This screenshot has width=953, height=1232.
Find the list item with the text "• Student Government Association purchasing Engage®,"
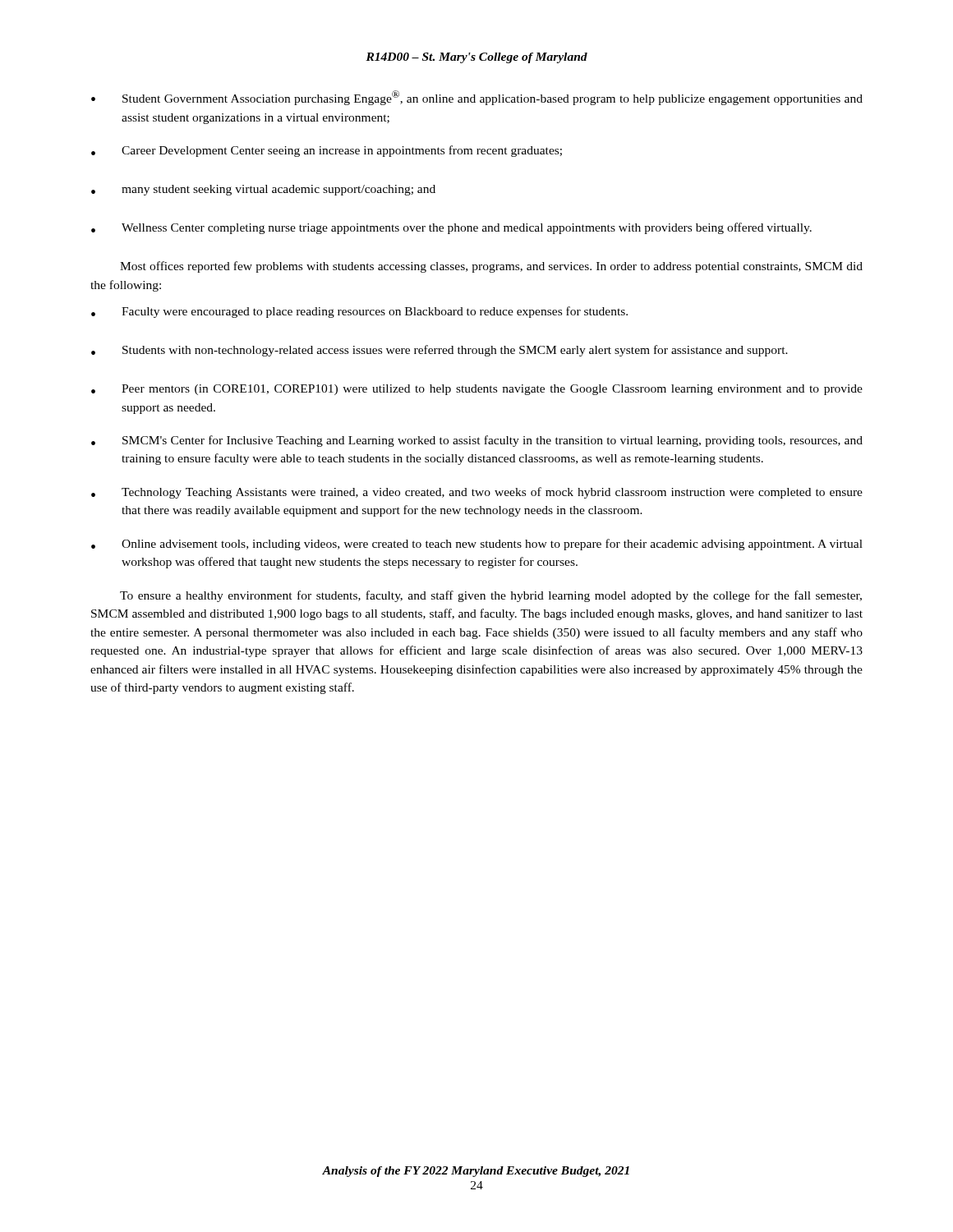click(476, 107)
